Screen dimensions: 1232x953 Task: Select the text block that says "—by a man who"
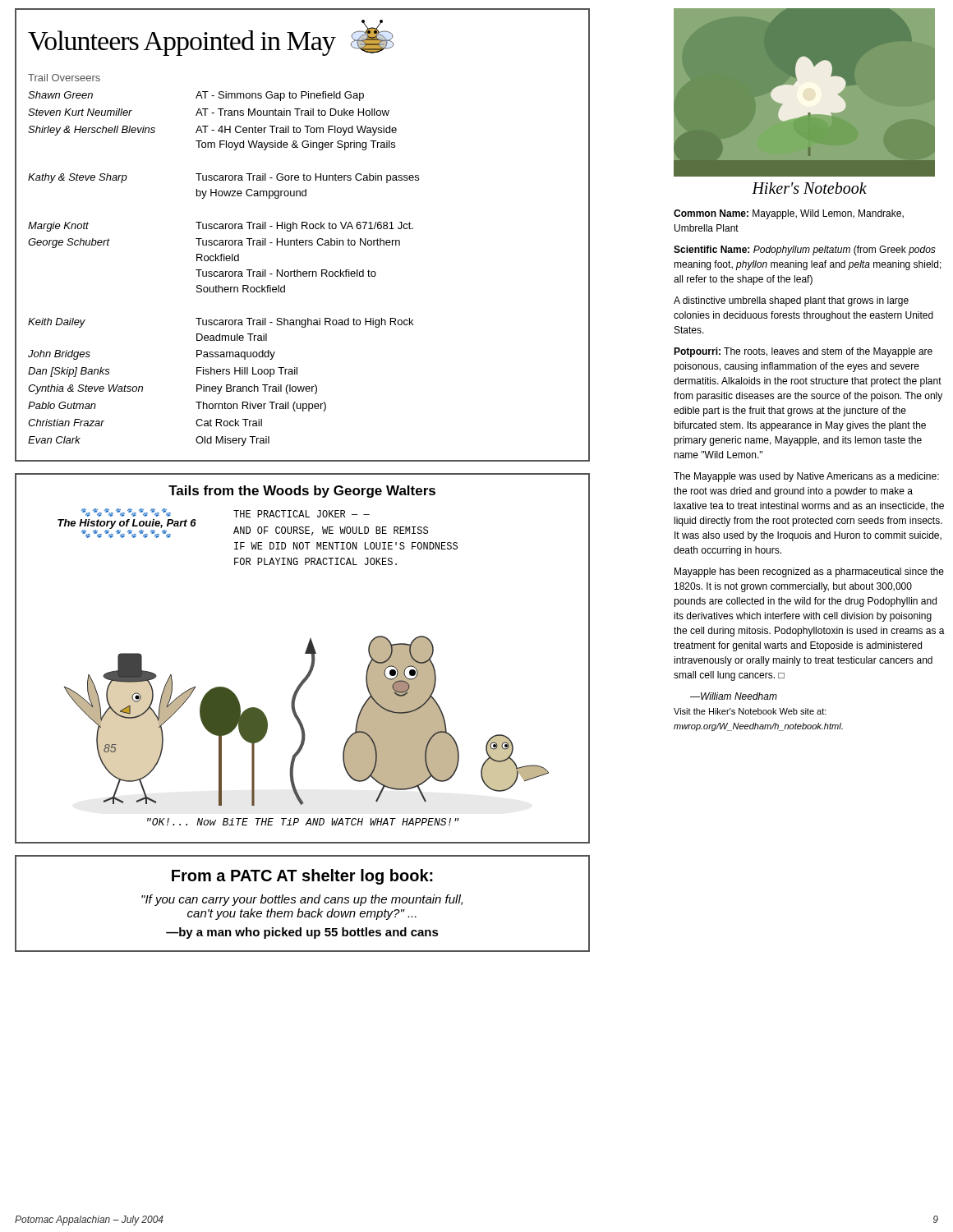(x=302, y=932)
